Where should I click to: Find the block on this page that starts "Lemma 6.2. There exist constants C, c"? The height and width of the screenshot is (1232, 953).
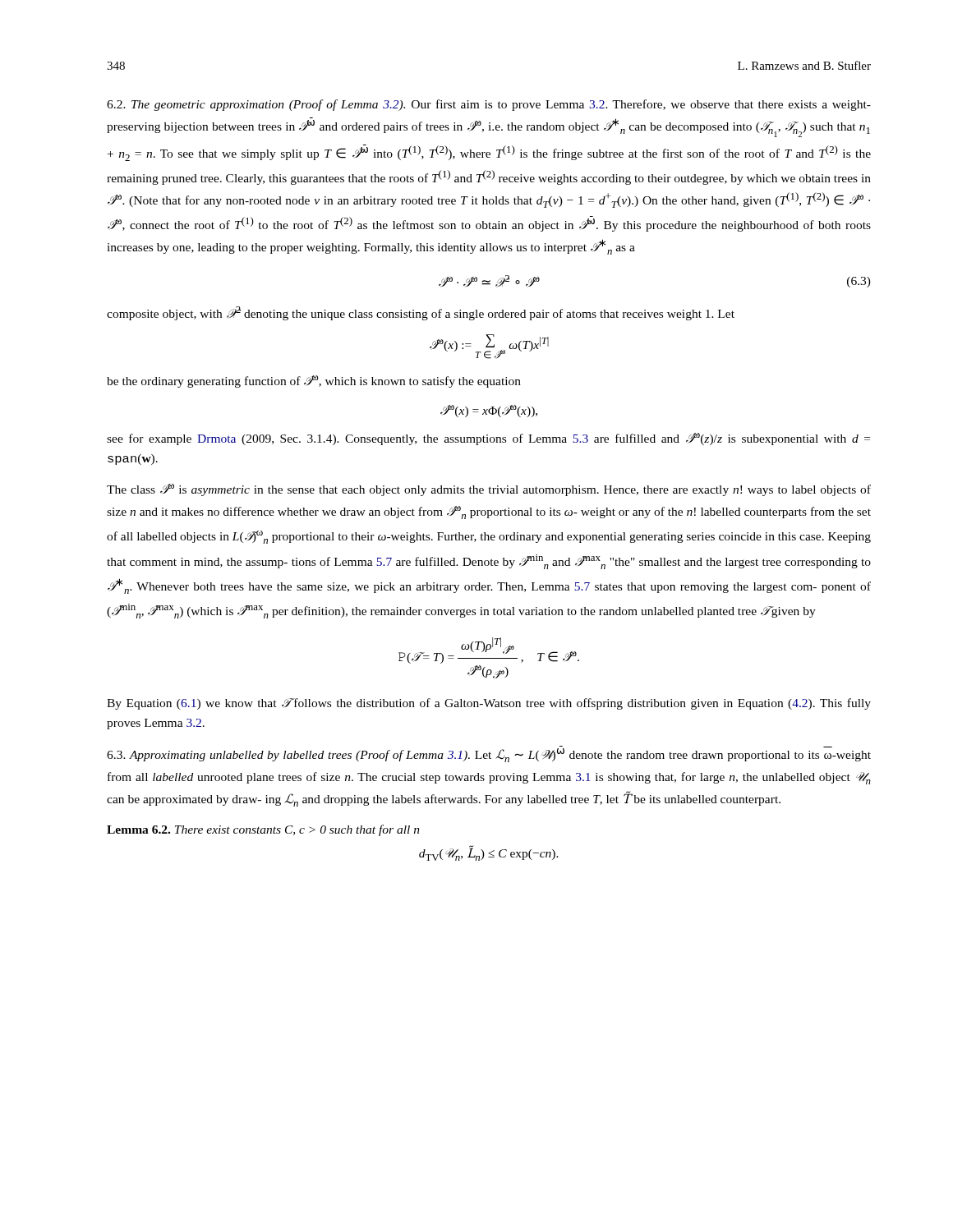click(263, 830)
